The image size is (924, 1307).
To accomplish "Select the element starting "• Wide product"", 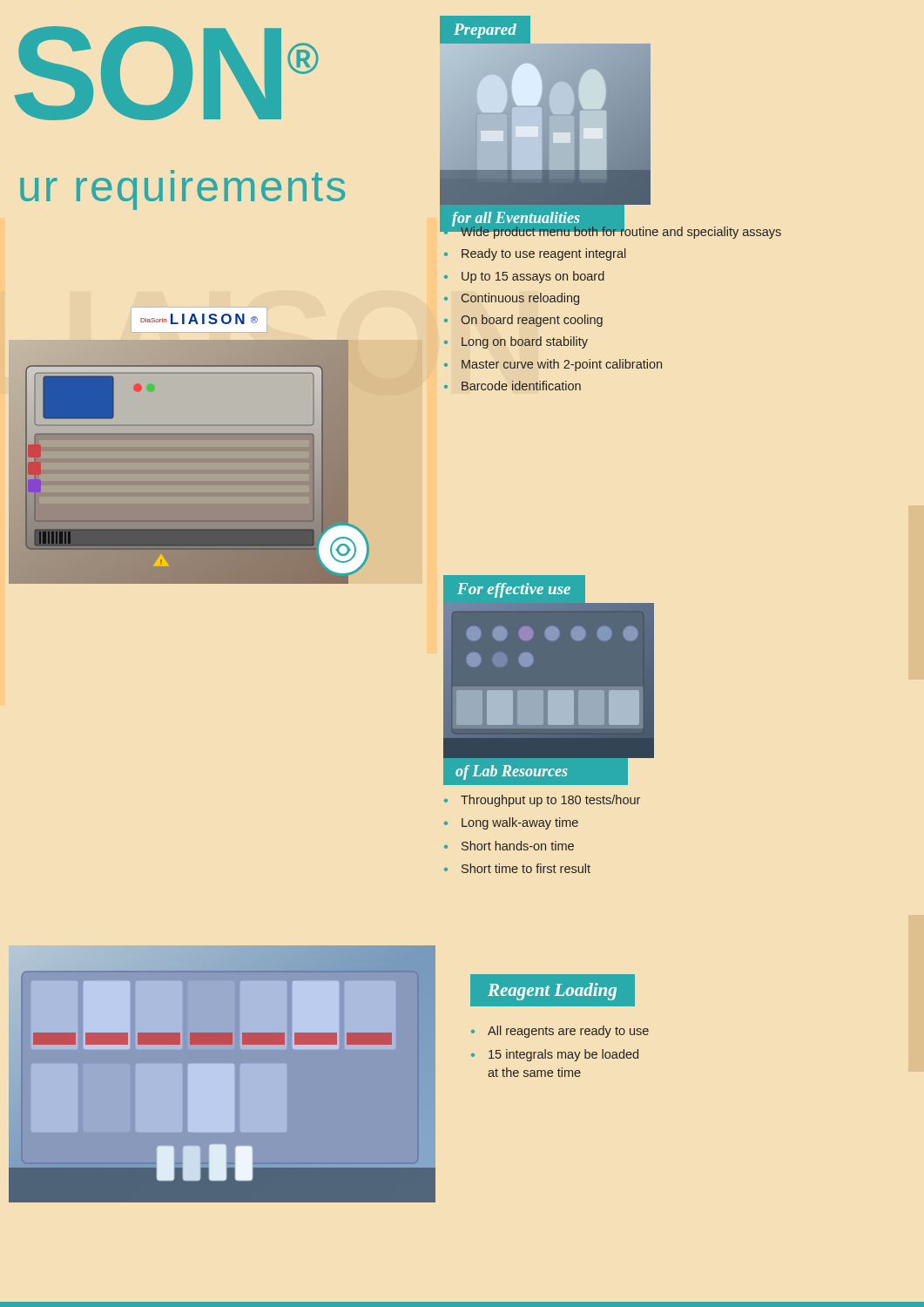I will pyautogui.click(x=612, y=231).
